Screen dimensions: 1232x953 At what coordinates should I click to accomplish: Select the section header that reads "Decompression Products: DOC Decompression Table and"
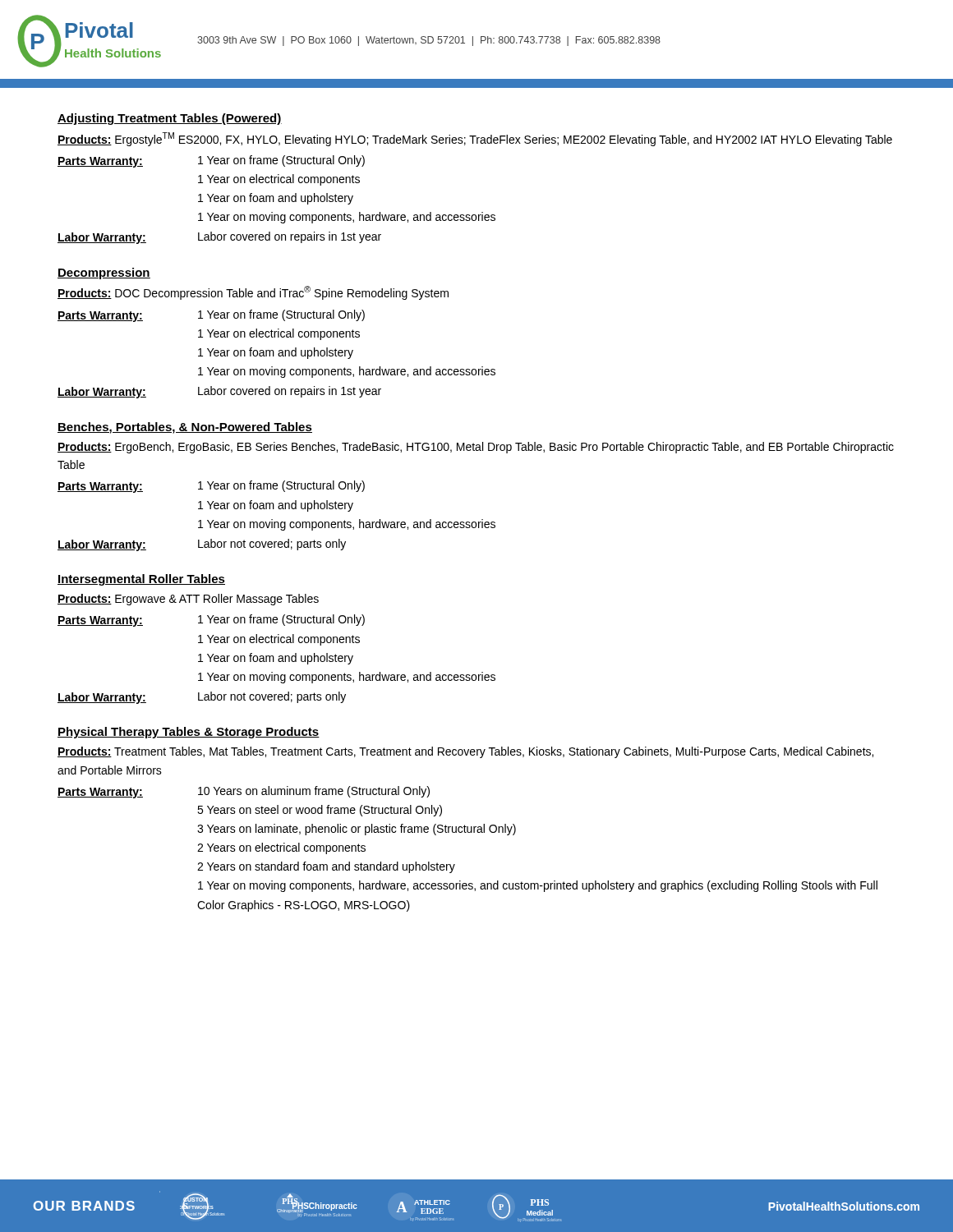tap(104, 274)
